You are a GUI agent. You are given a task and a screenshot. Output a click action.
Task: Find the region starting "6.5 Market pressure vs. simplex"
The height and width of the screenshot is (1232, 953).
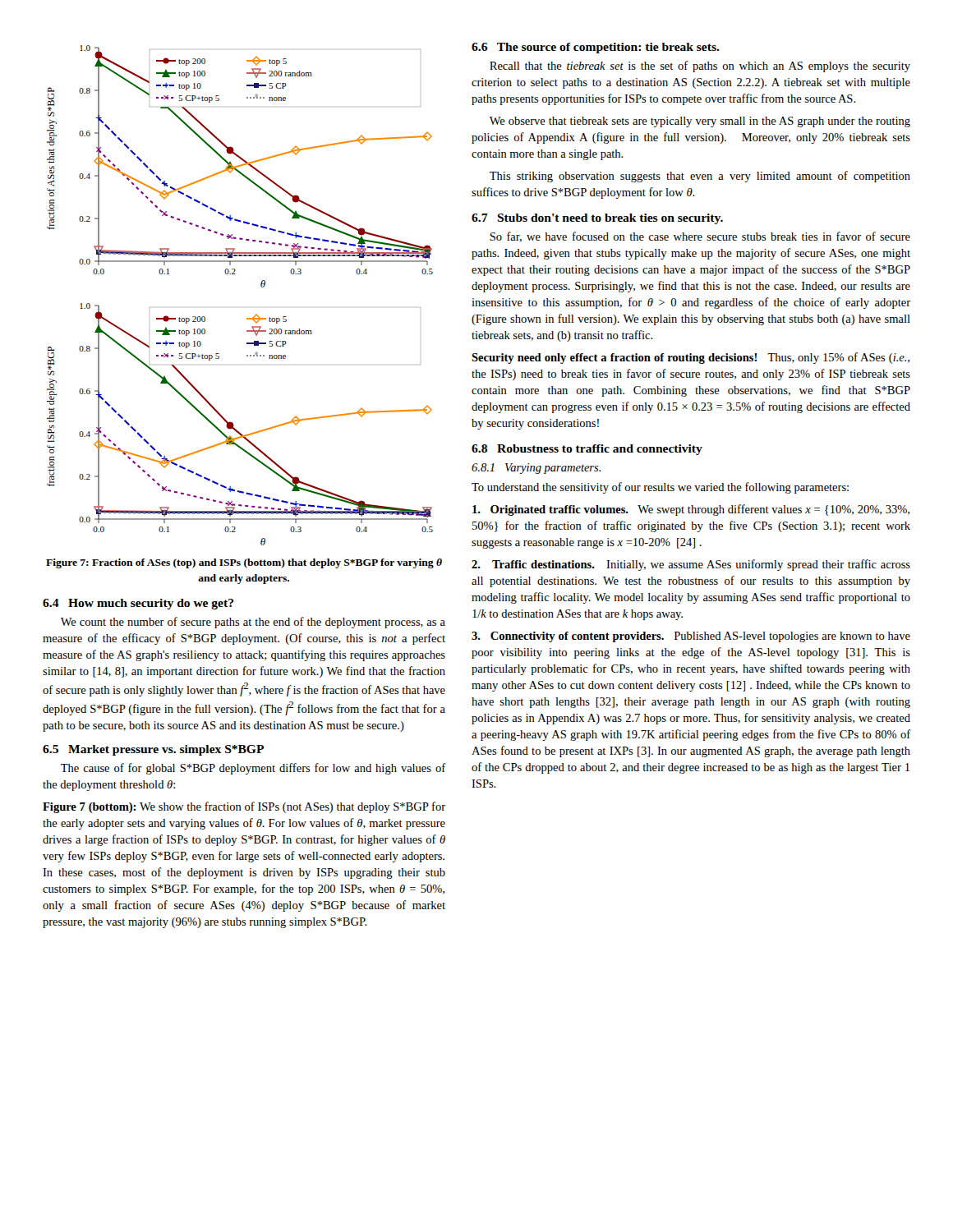point(153,749)
